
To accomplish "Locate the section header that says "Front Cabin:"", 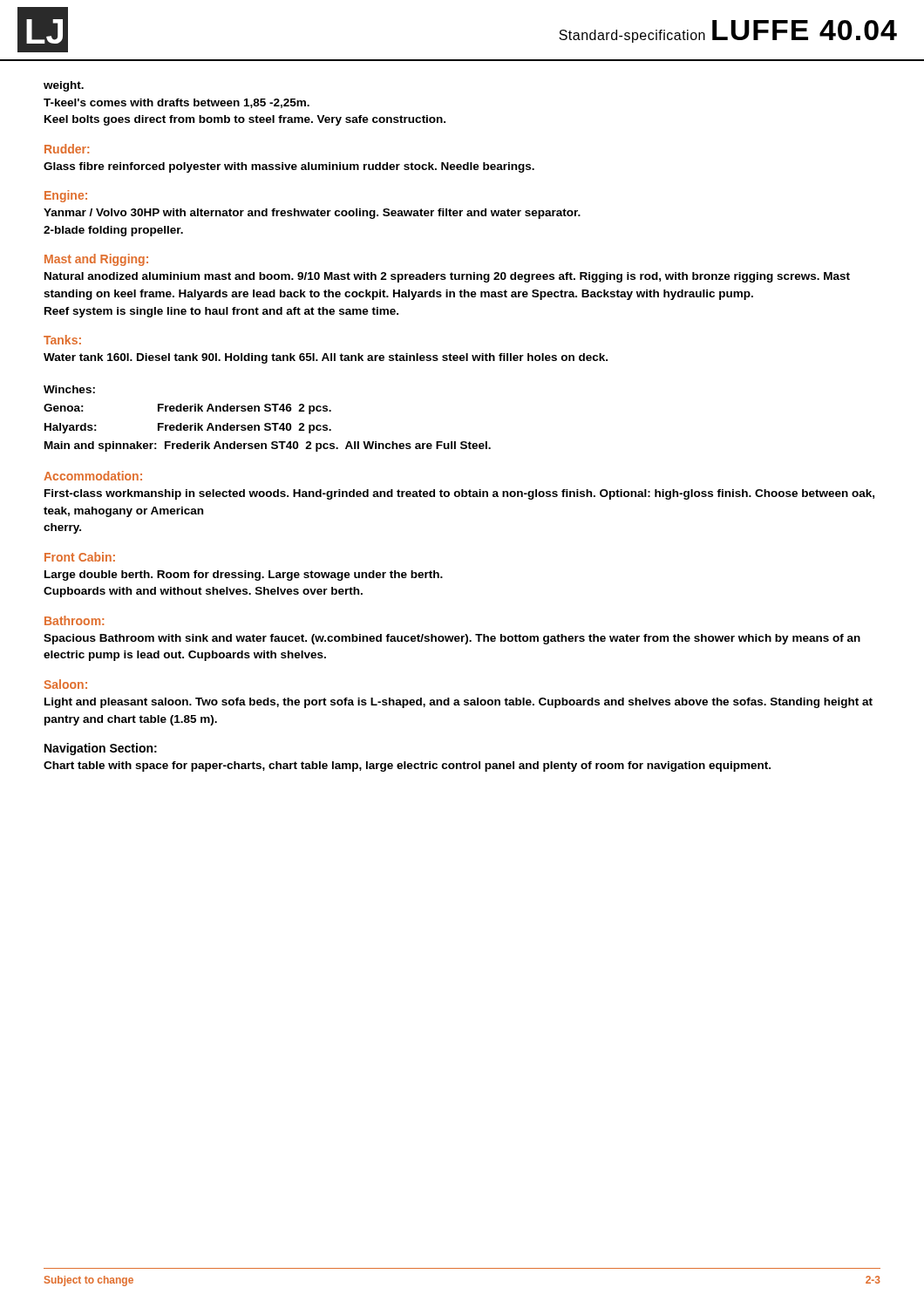I will pos(80,557).
